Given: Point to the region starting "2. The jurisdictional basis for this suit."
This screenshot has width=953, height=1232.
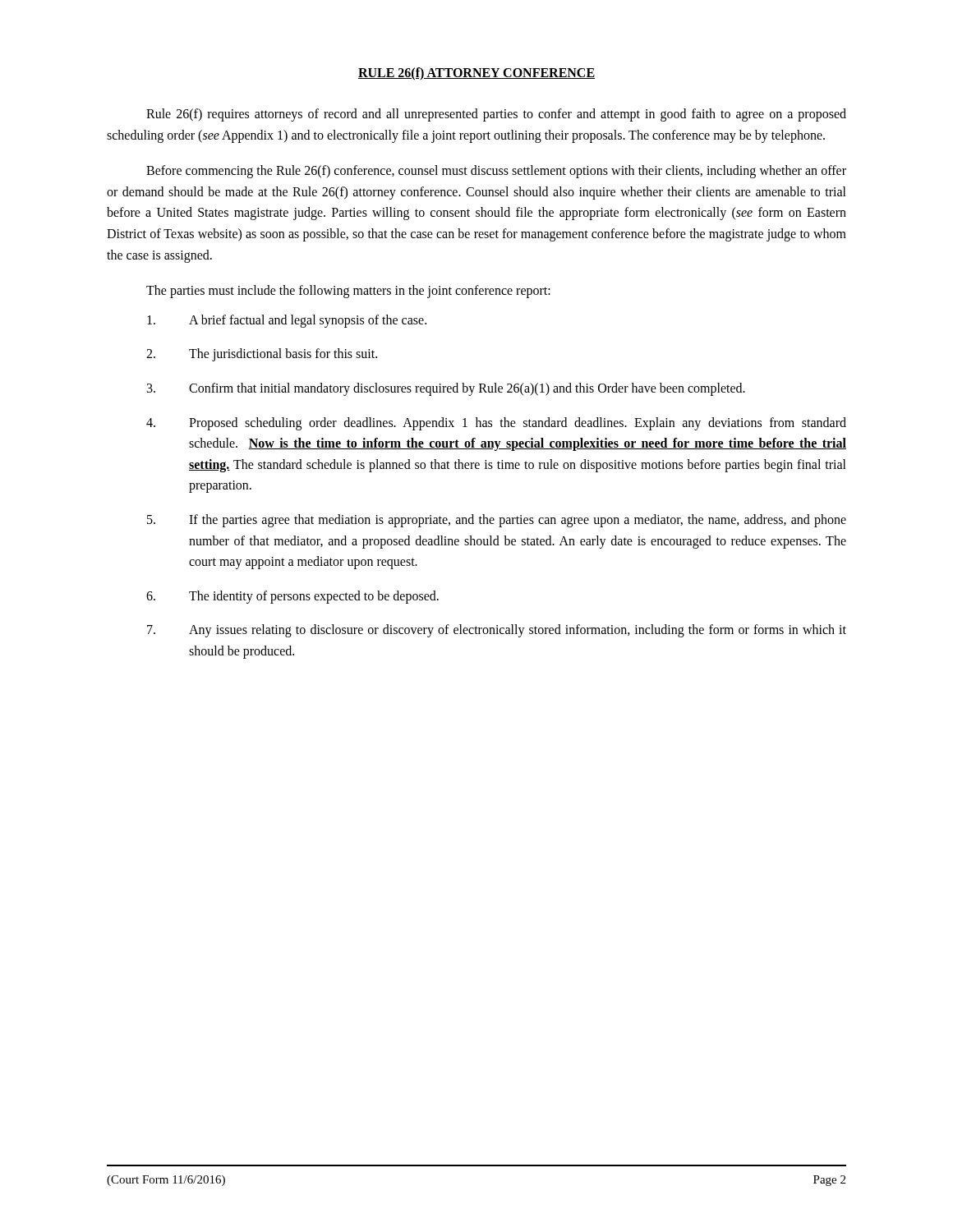Looking at the screenshot, I should (262, 355).
